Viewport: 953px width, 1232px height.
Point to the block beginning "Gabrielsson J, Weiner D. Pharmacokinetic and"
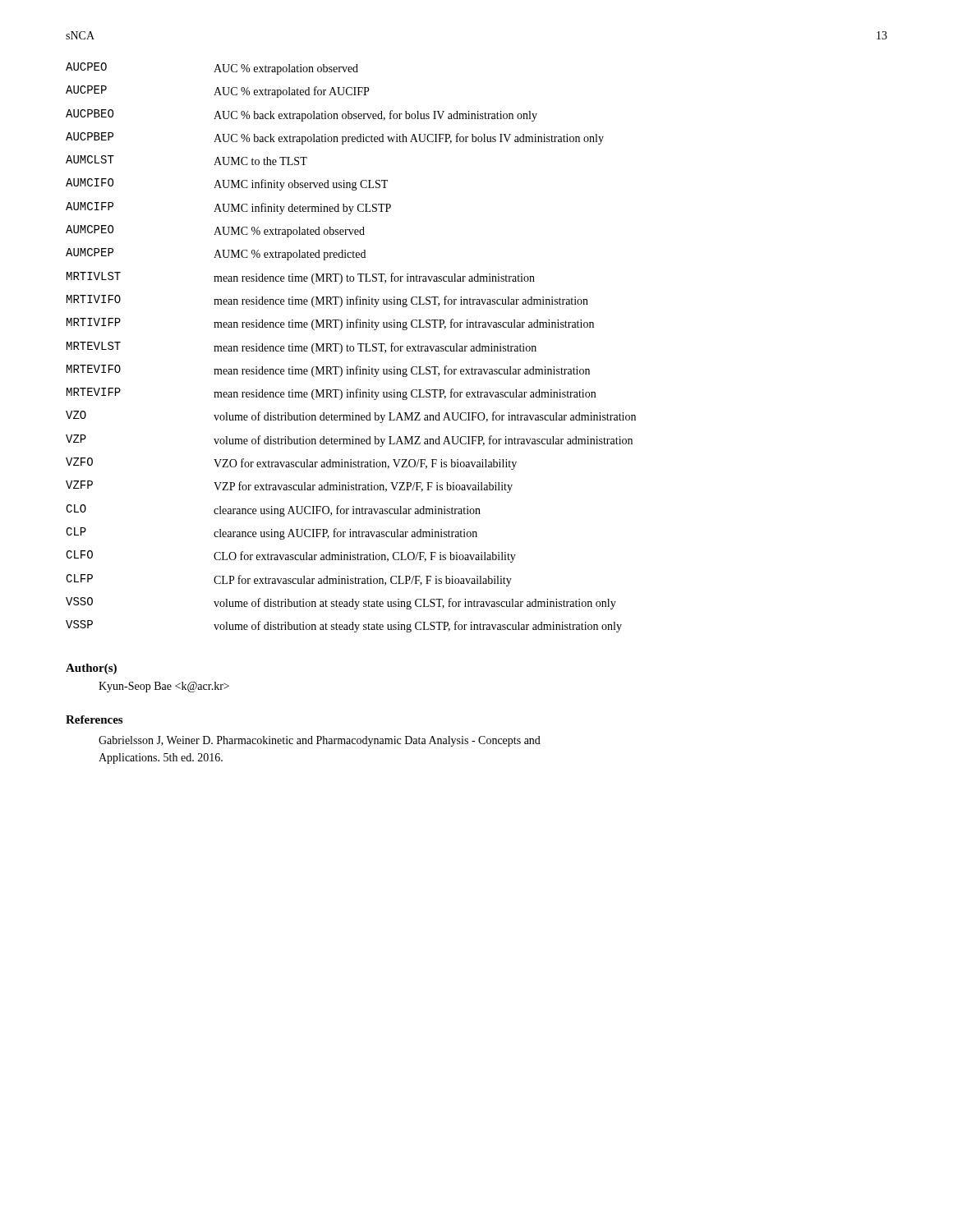(319, 749)
